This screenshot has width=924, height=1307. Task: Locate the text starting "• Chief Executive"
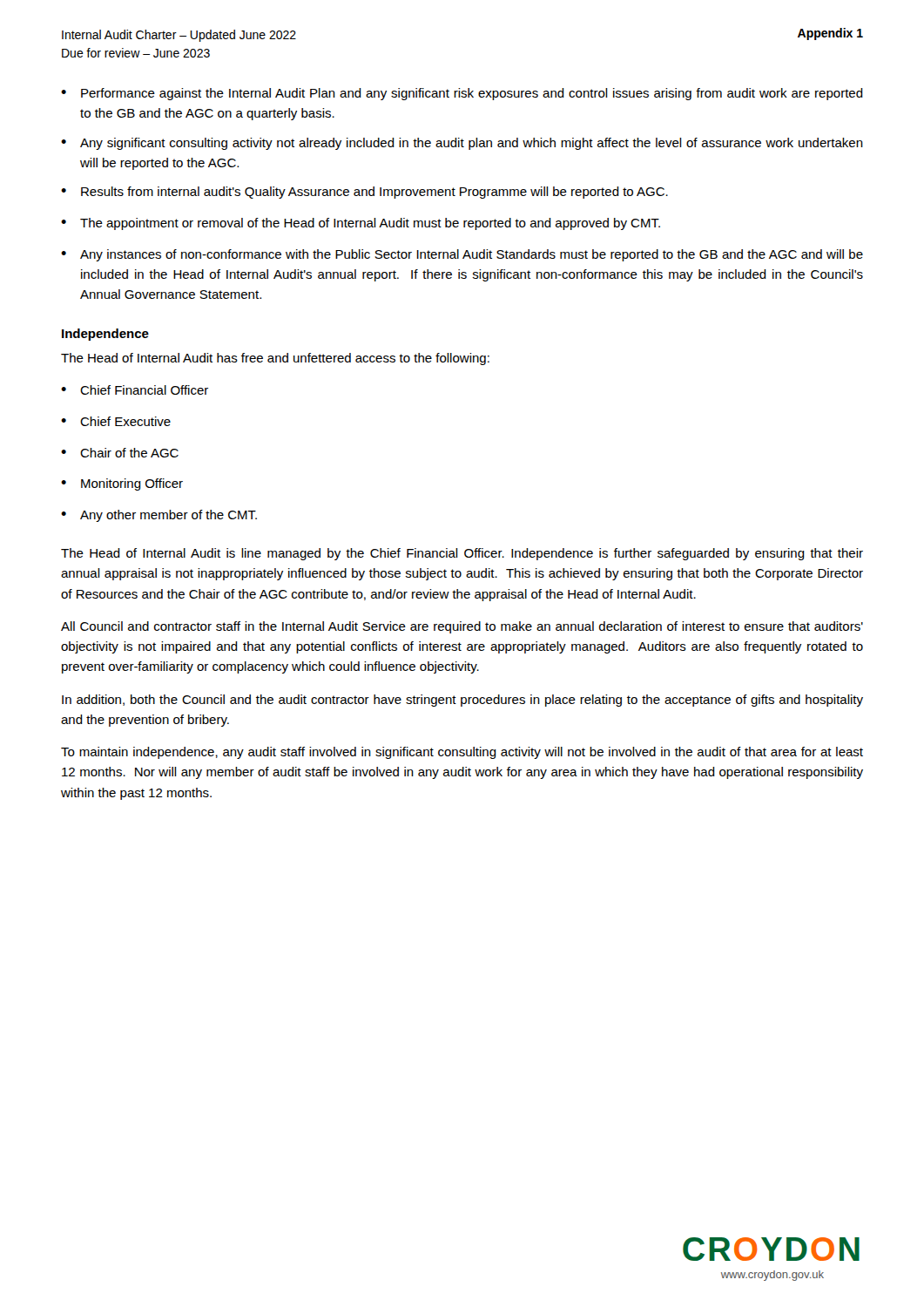pyautogui.click(x=116, y=421)
